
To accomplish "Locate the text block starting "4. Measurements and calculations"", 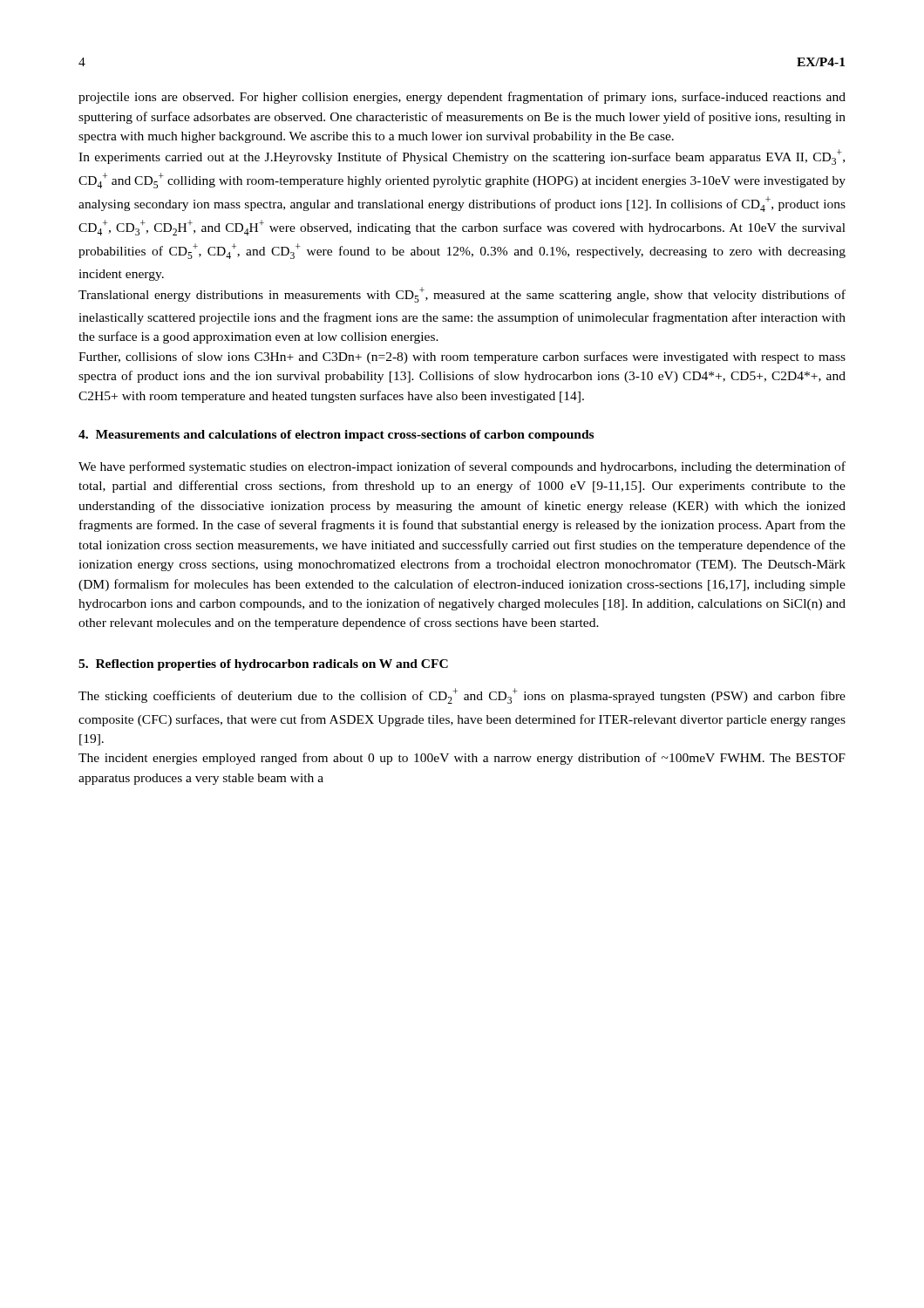I will click(462, 435).
